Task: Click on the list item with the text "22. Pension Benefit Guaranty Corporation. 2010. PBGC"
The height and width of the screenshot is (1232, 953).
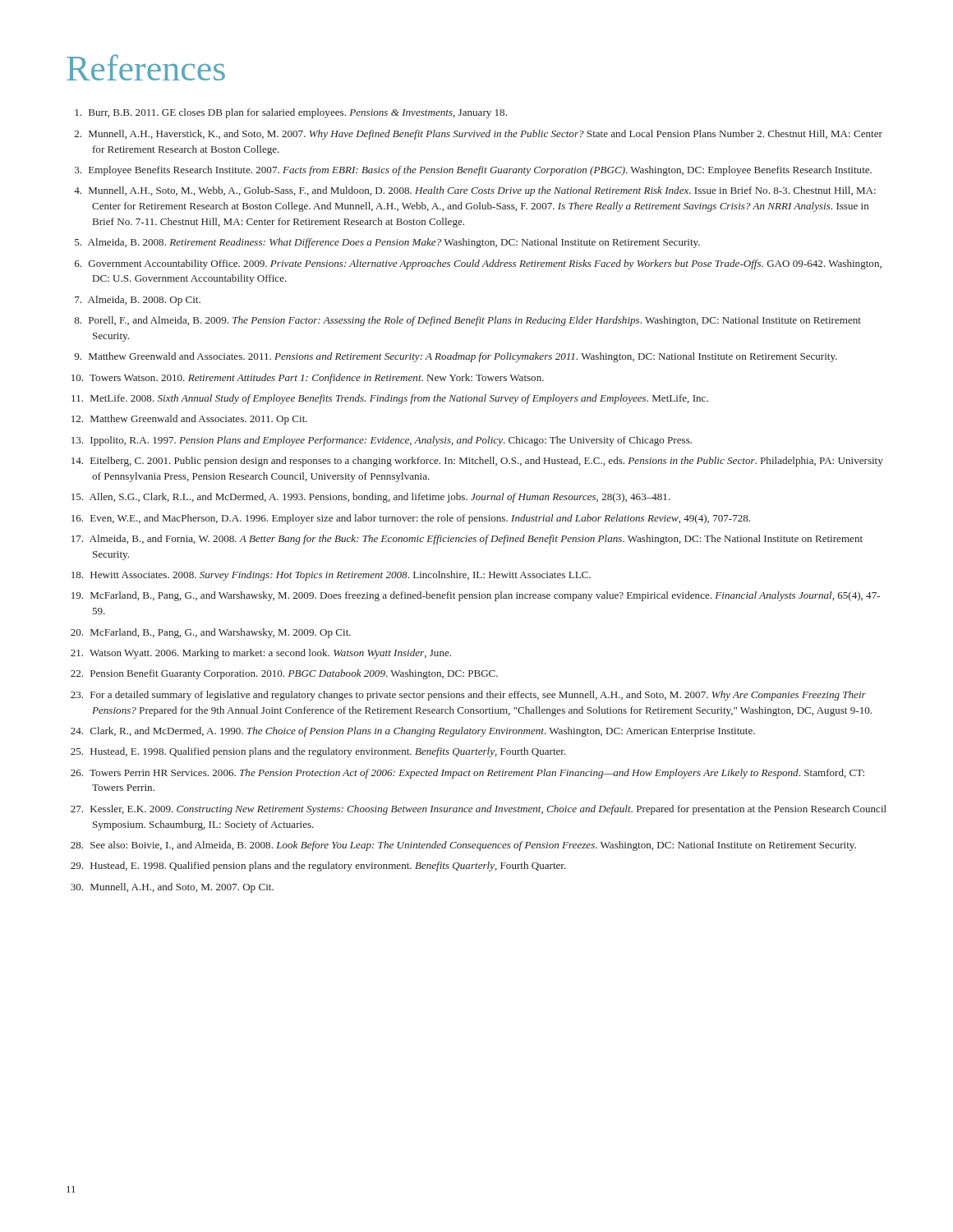Action: click(282, 674)
